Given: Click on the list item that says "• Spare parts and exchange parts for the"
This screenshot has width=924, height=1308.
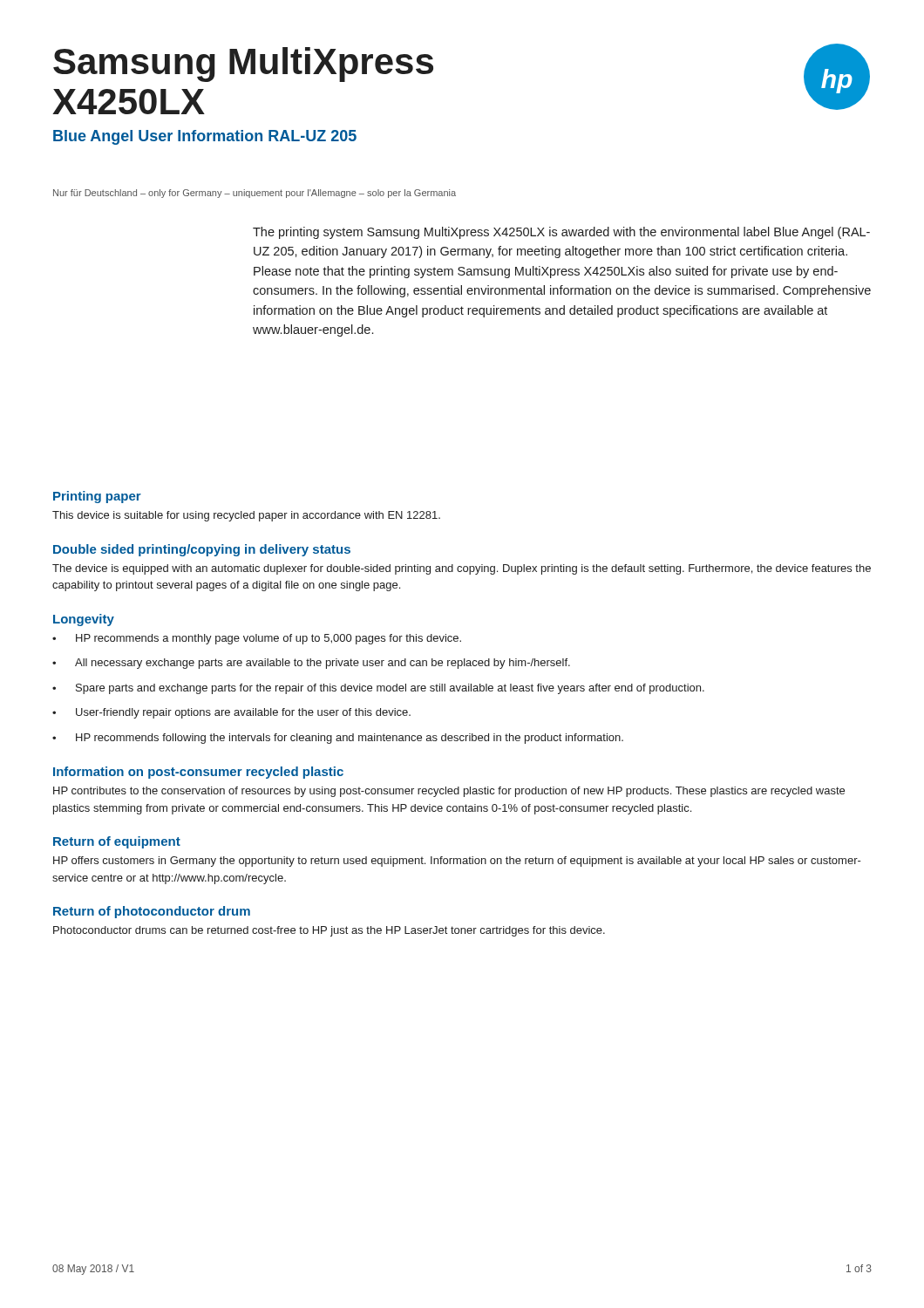Looking at the screenshot, I should click(379, 688).
